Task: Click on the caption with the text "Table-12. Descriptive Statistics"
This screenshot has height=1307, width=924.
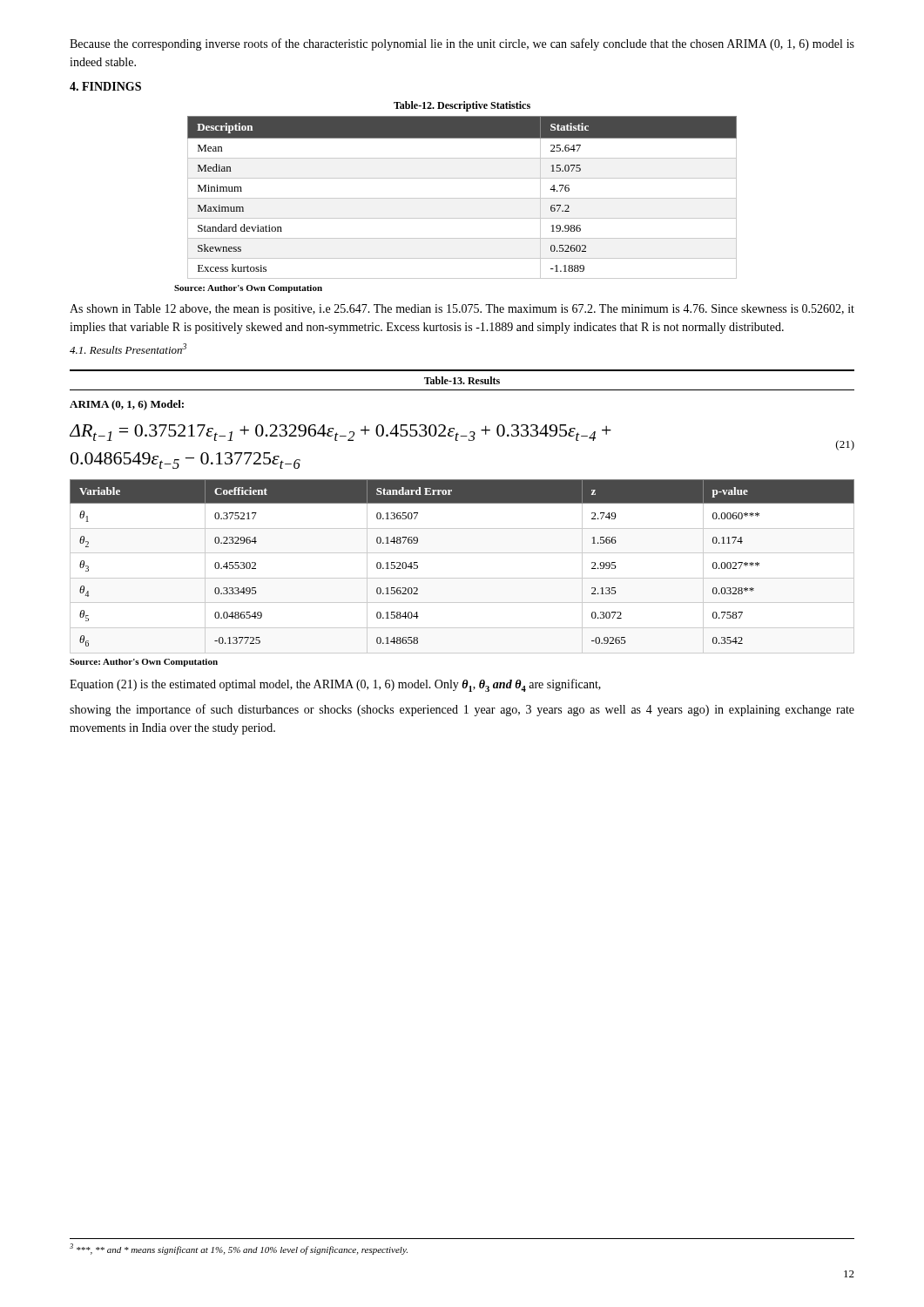Action: coord(462,105)
